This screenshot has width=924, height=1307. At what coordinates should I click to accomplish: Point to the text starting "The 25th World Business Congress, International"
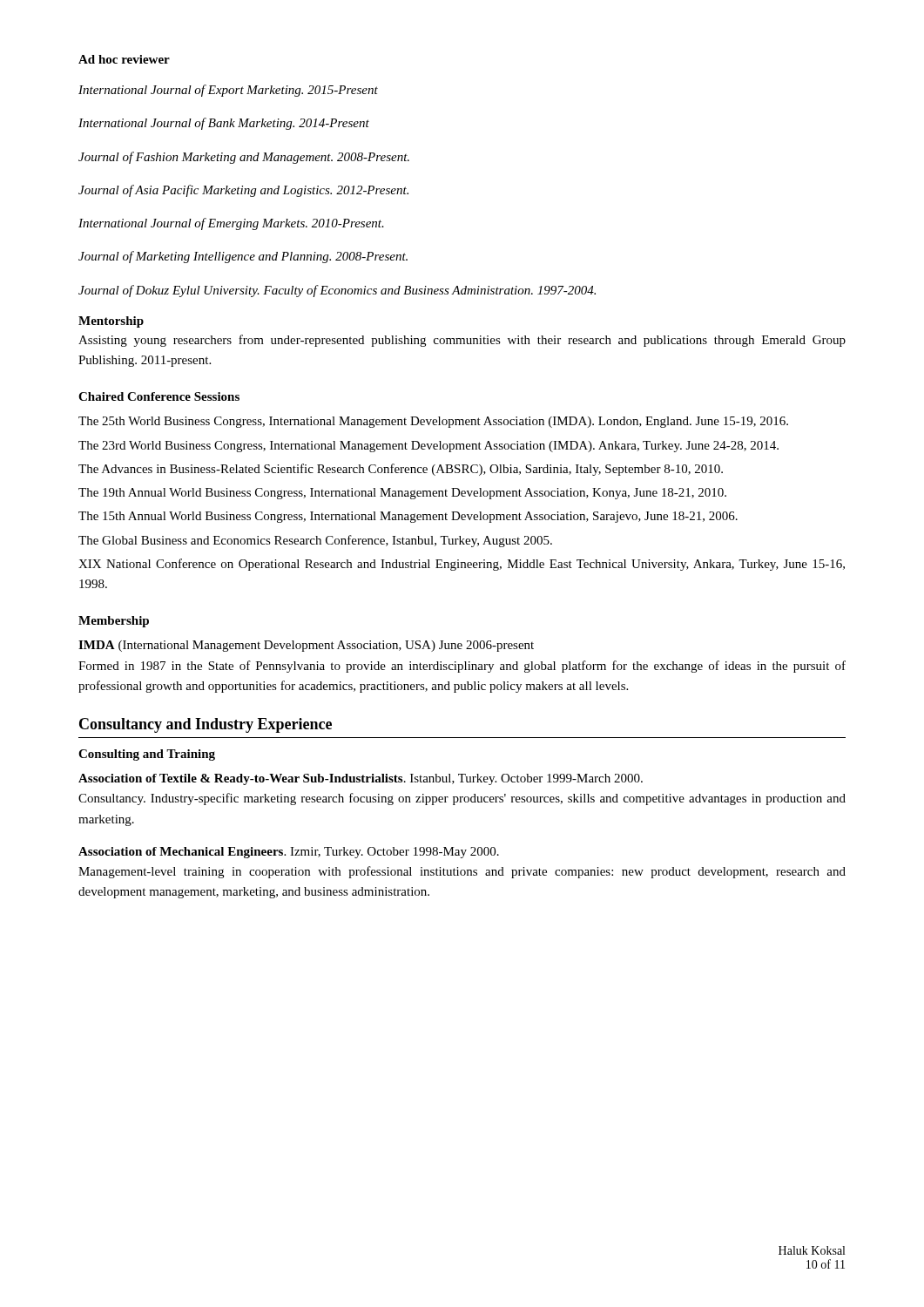434,421
